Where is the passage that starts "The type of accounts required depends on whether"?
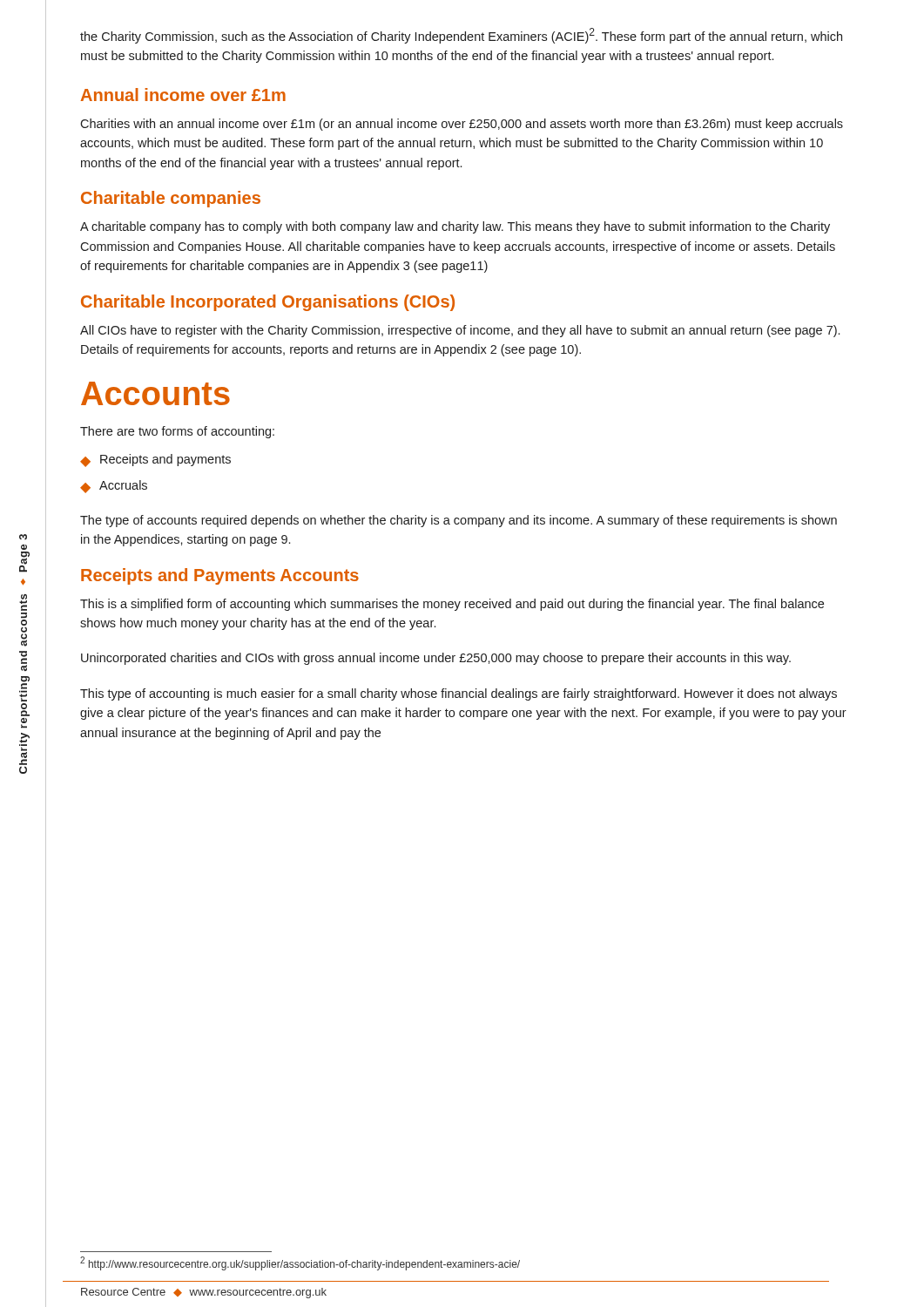The image size is (924, 1307). (x=459, y=530)
